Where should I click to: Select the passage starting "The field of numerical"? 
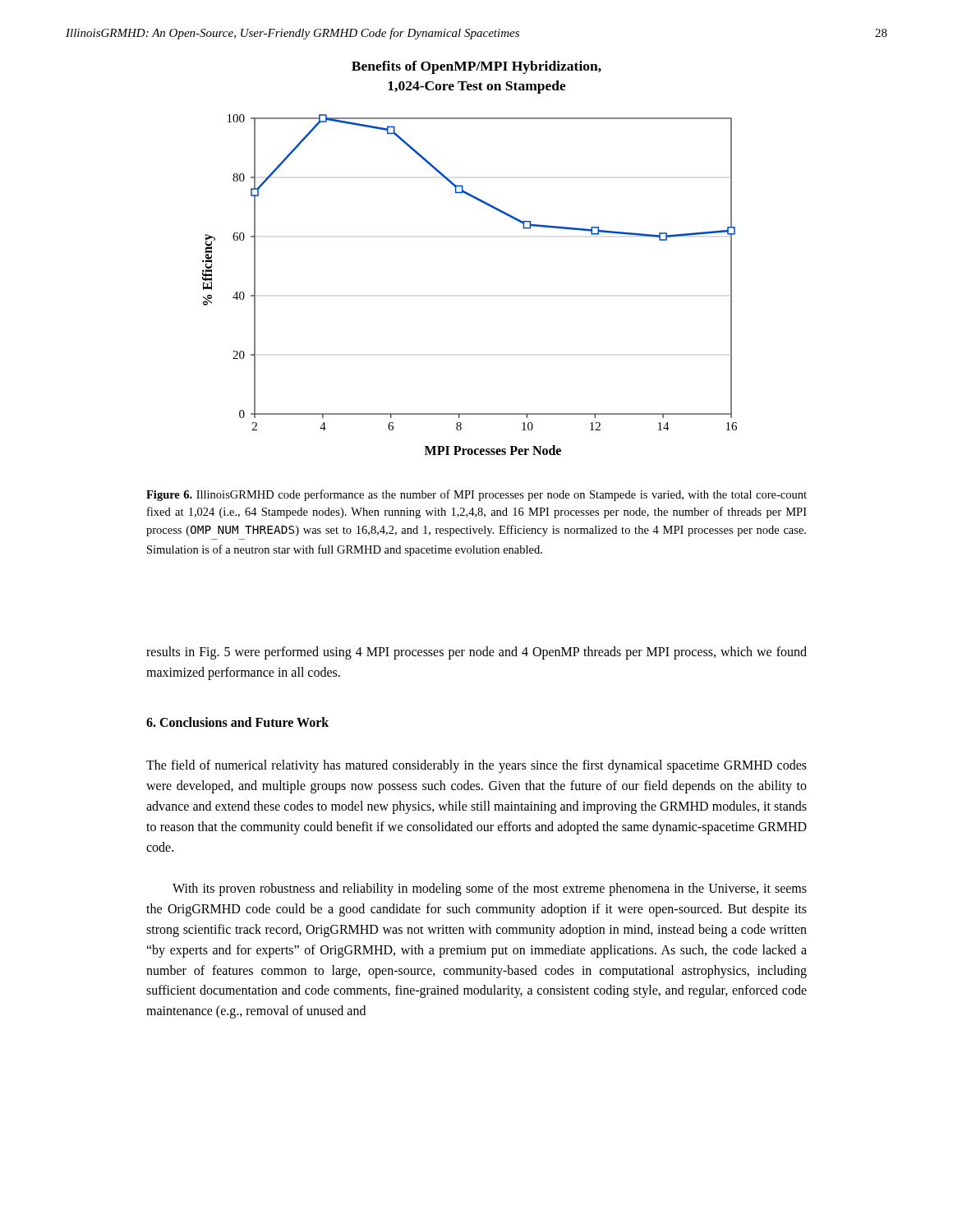[x=476, y=890]
